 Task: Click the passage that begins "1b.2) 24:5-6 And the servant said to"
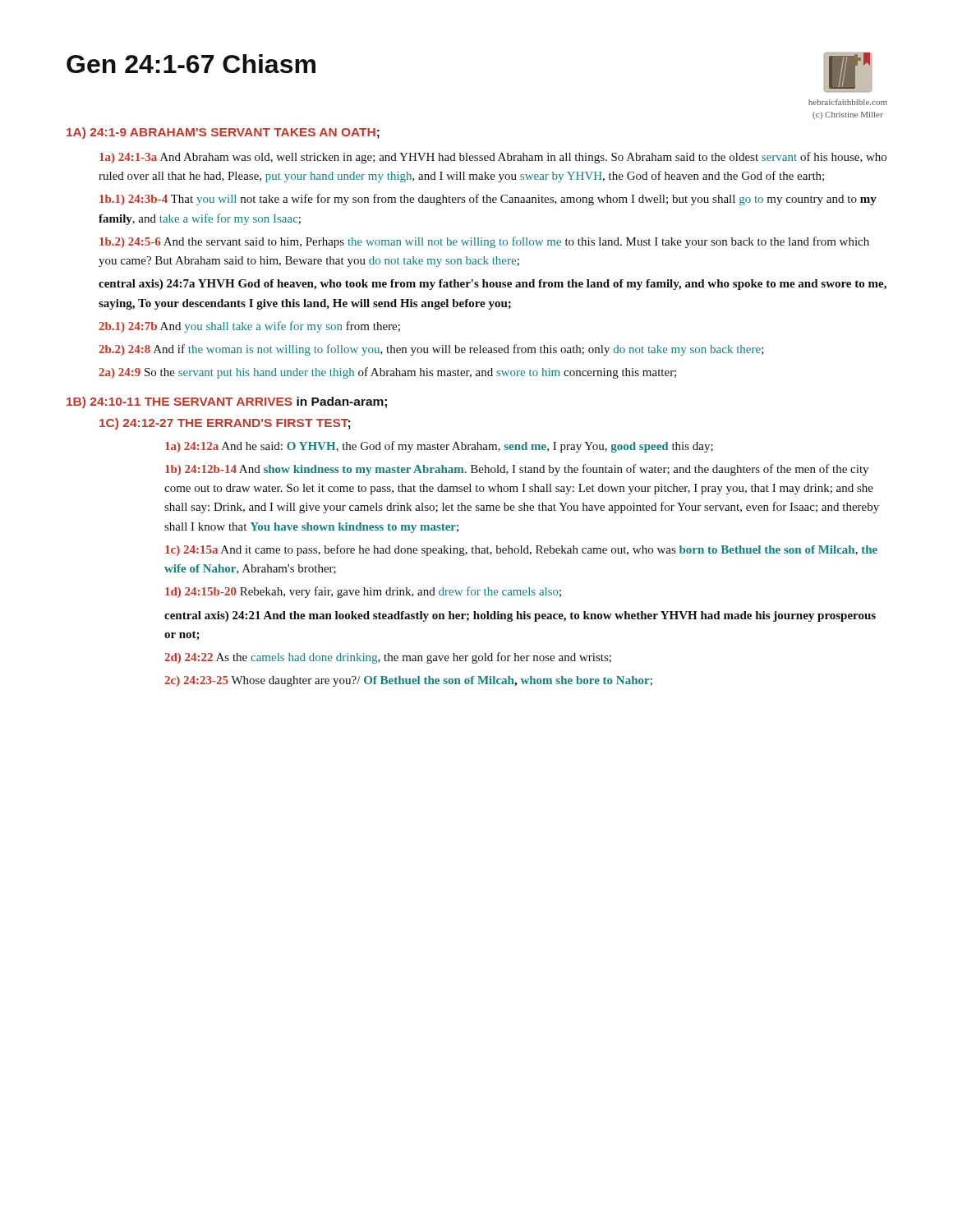click(x=484, y=251)
